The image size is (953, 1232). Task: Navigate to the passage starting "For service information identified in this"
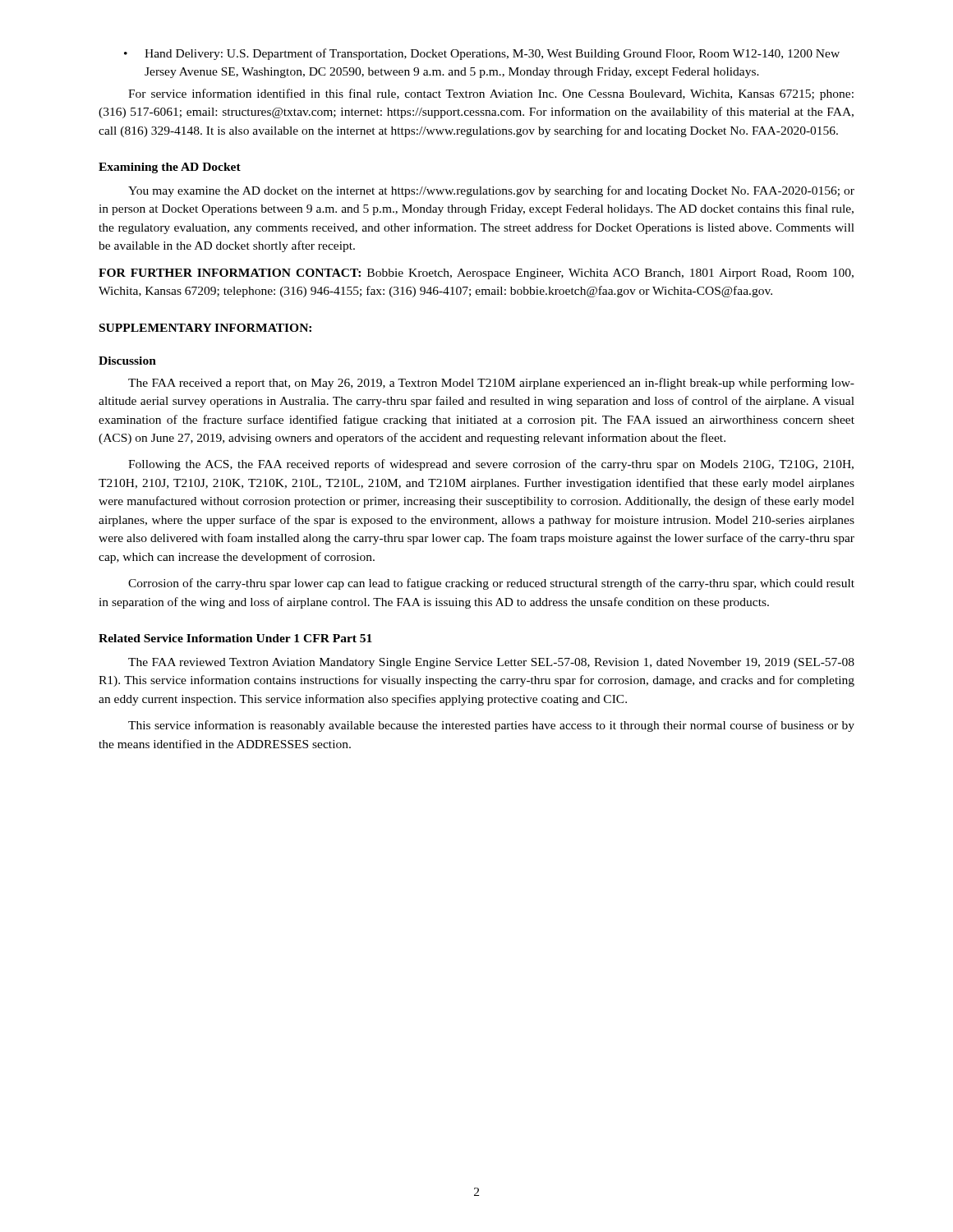476,112
